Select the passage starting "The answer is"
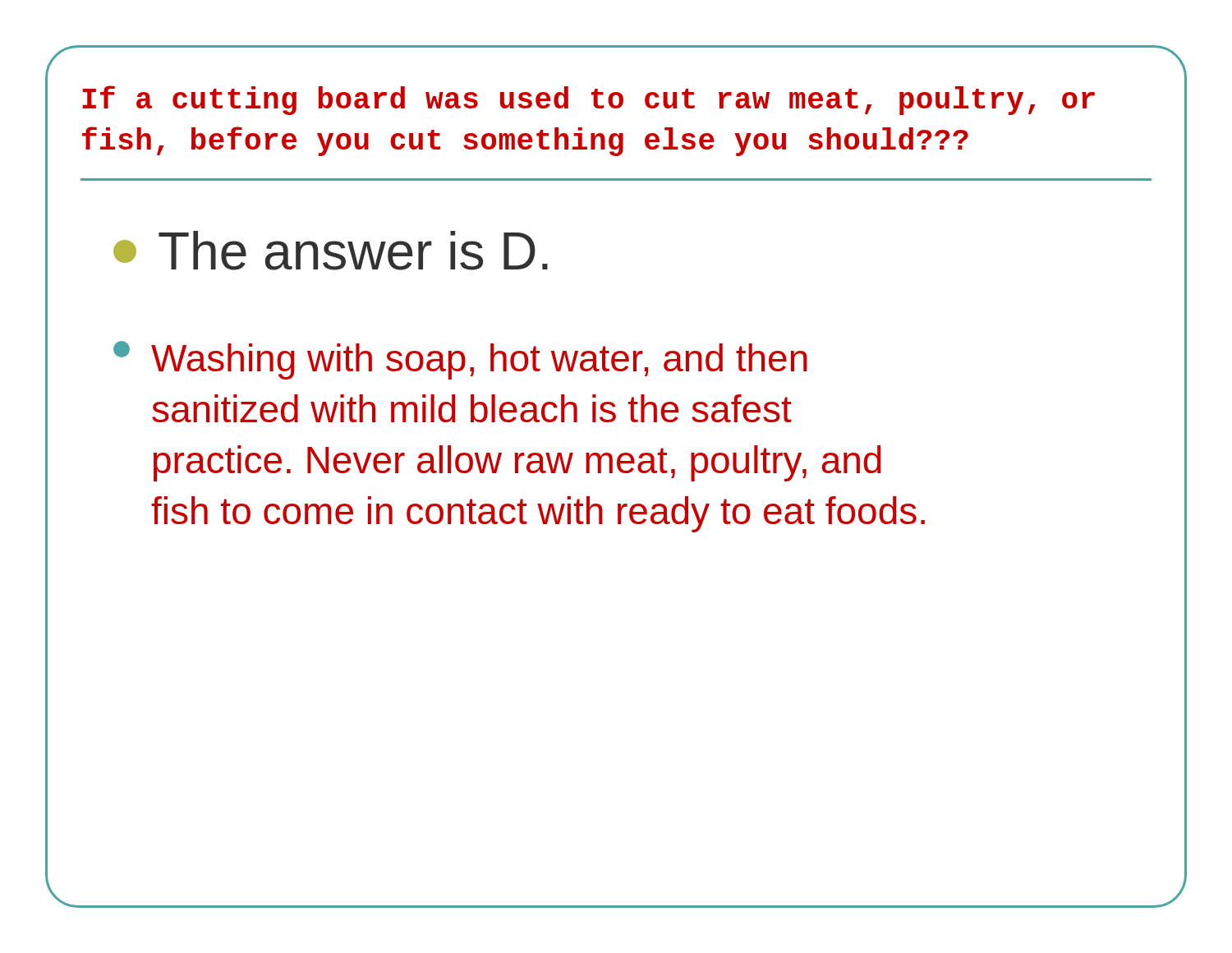1232x953 pixels. pyautogui.click(x=333, y=252)
